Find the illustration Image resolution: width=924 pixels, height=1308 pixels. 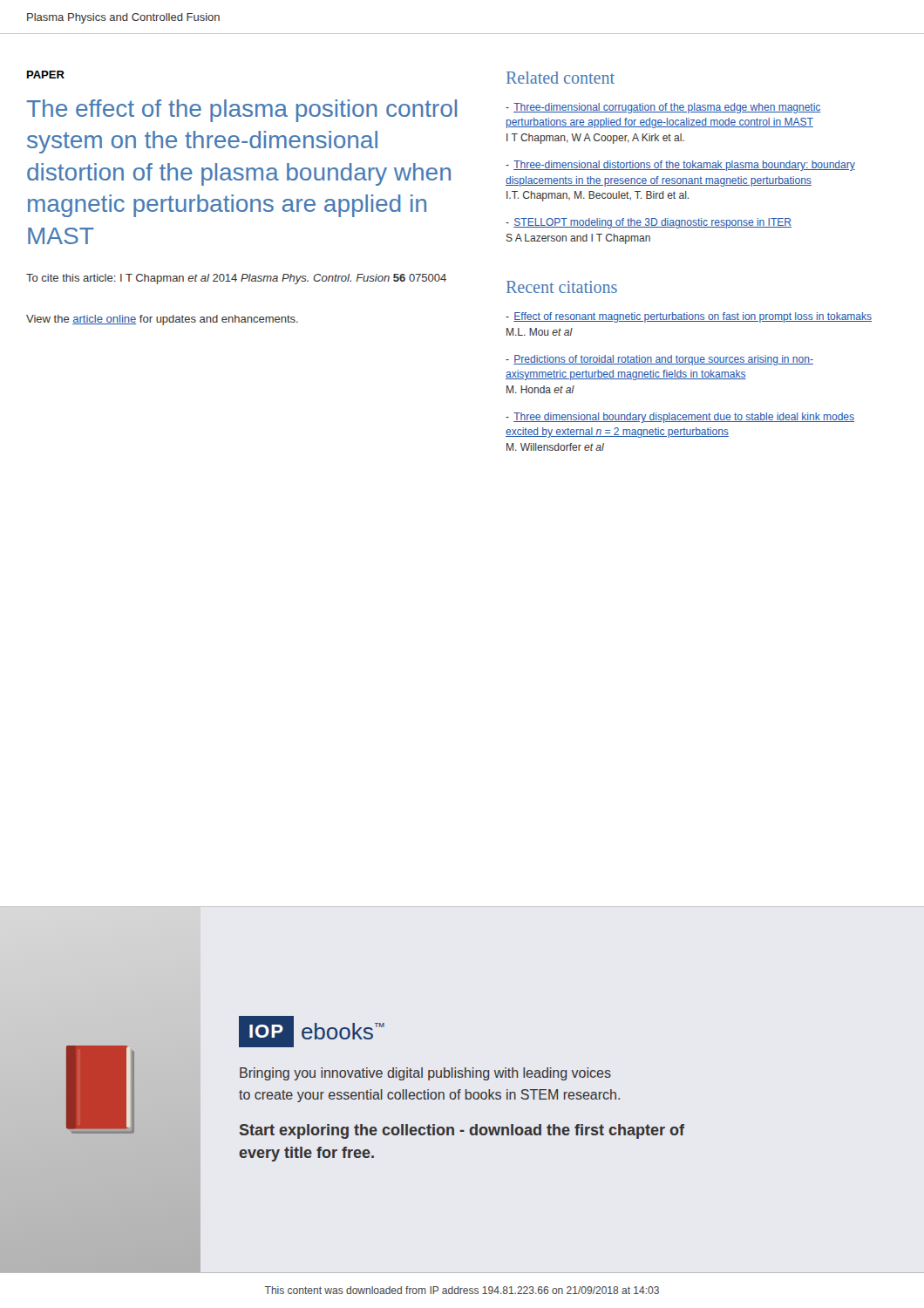coord(462,1090)
